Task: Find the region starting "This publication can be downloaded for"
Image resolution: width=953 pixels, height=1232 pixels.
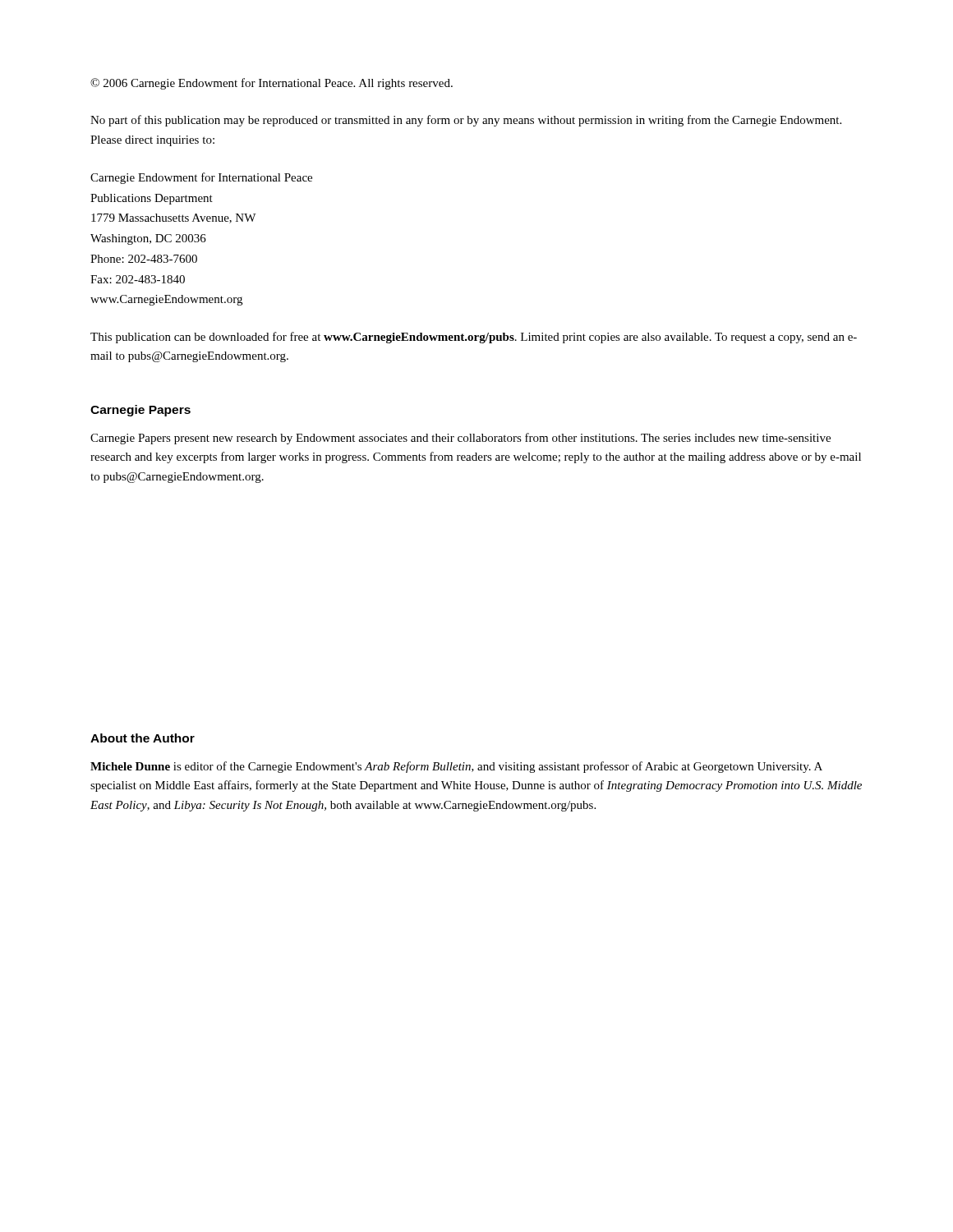Action: coord(474,346)
